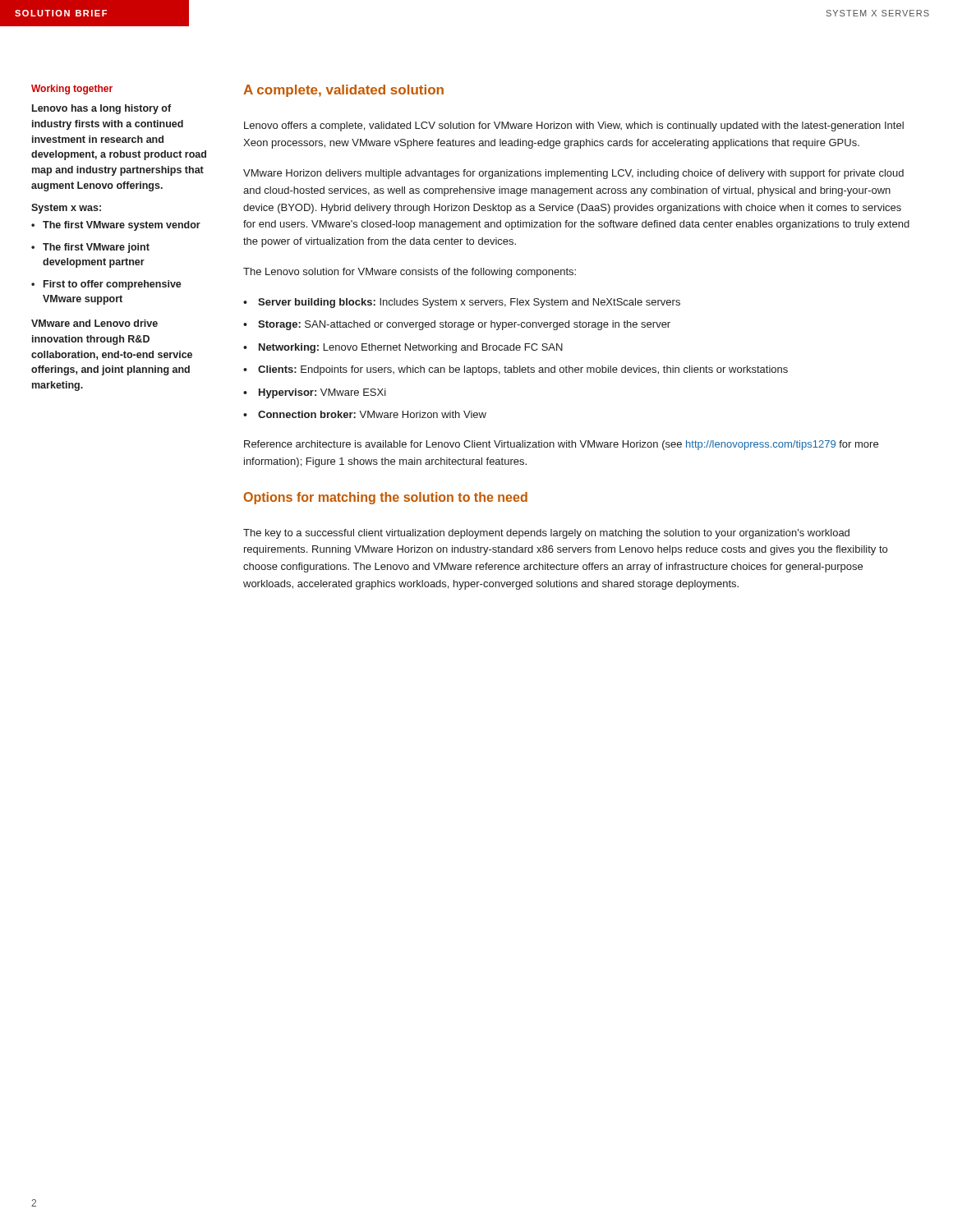This screenshot has height=1232, width=953.
Task: Select the text starting "Working together"
Action: 72,89
